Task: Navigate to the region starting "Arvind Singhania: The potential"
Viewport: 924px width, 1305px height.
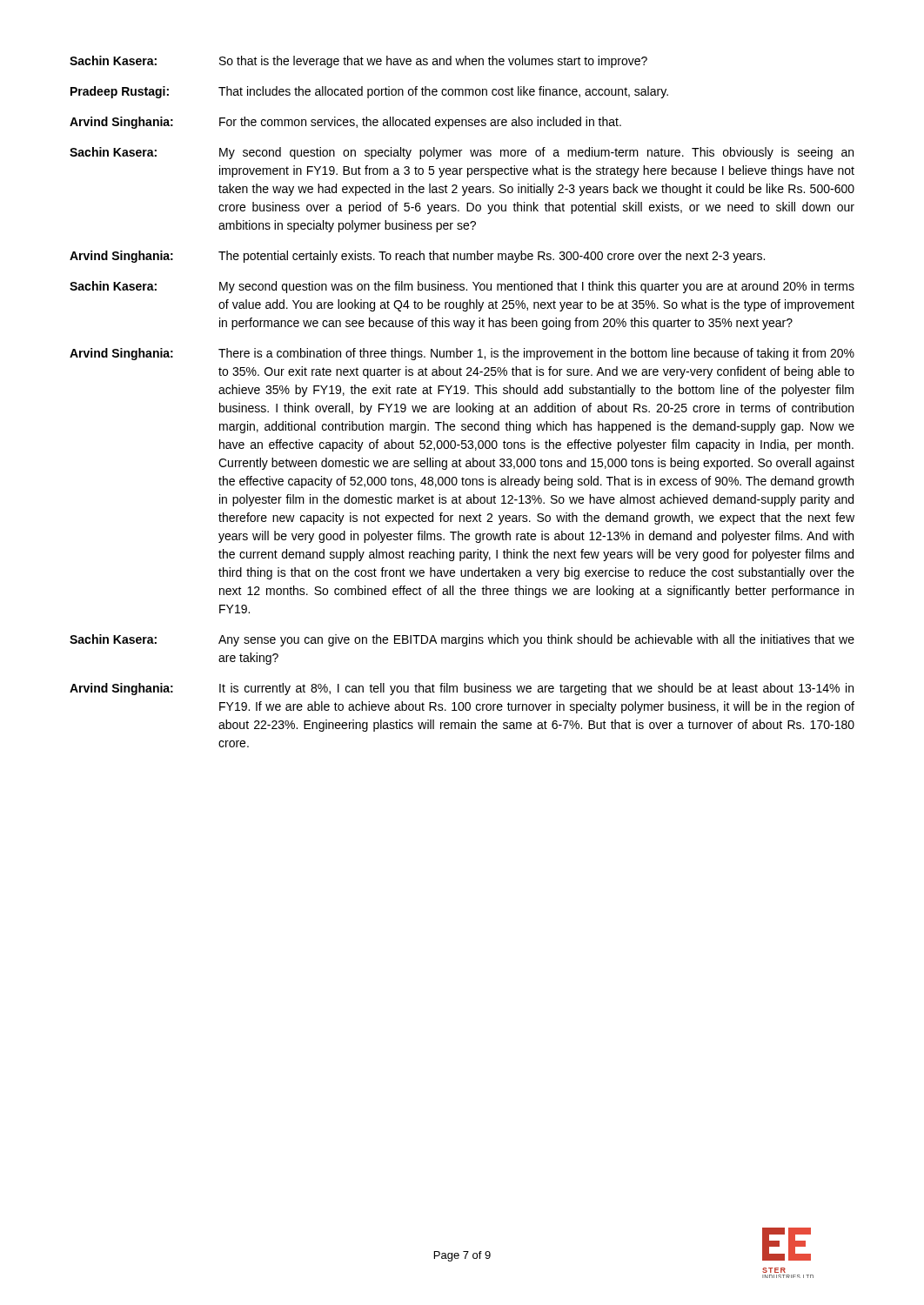Action: (x=462, y=256)
